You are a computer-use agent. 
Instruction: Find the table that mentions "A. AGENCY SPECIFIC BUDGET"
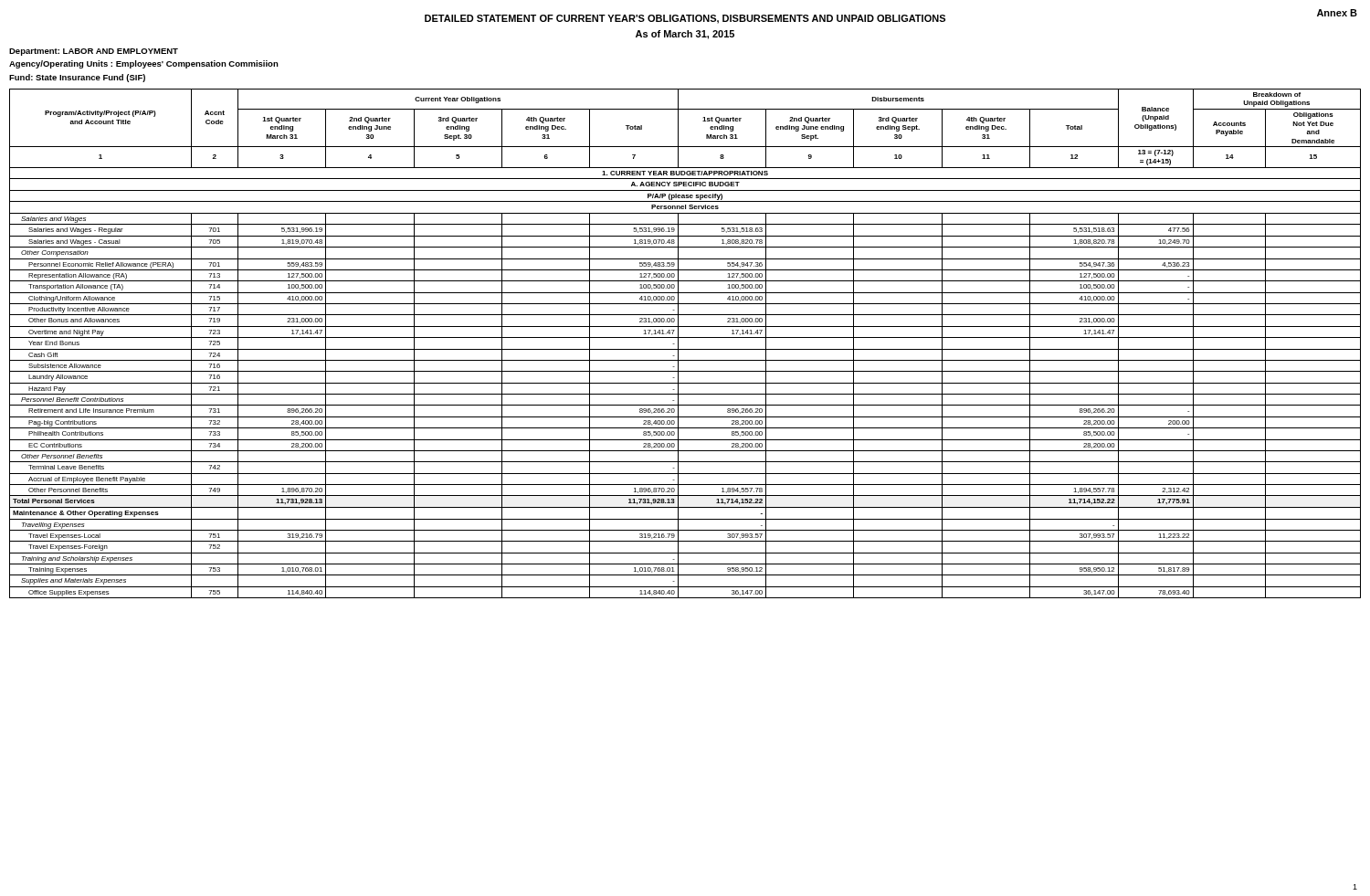(685, 343)
